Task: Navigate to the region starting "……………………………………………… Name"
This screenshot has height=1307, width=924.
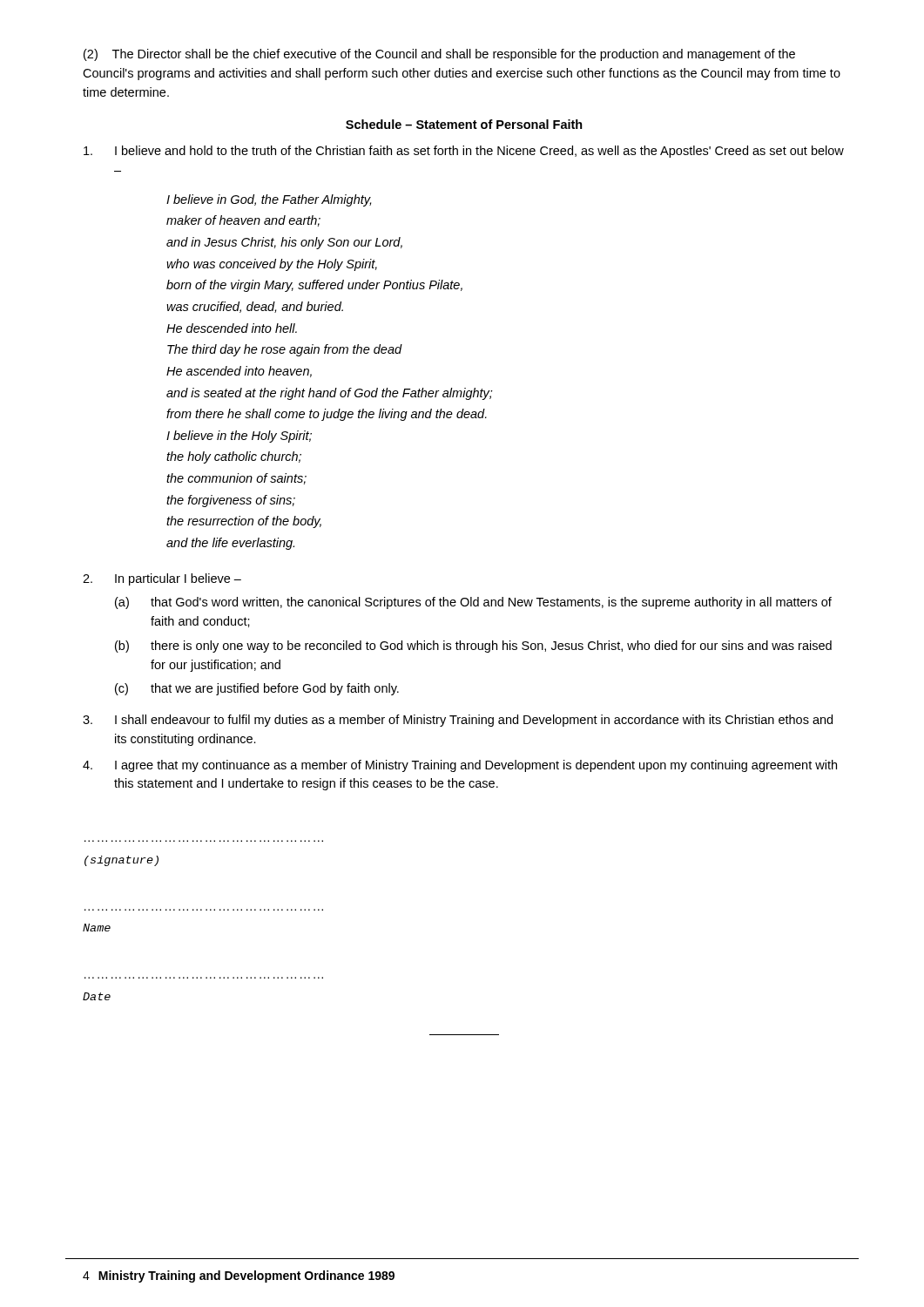Action: coord(204,917)
